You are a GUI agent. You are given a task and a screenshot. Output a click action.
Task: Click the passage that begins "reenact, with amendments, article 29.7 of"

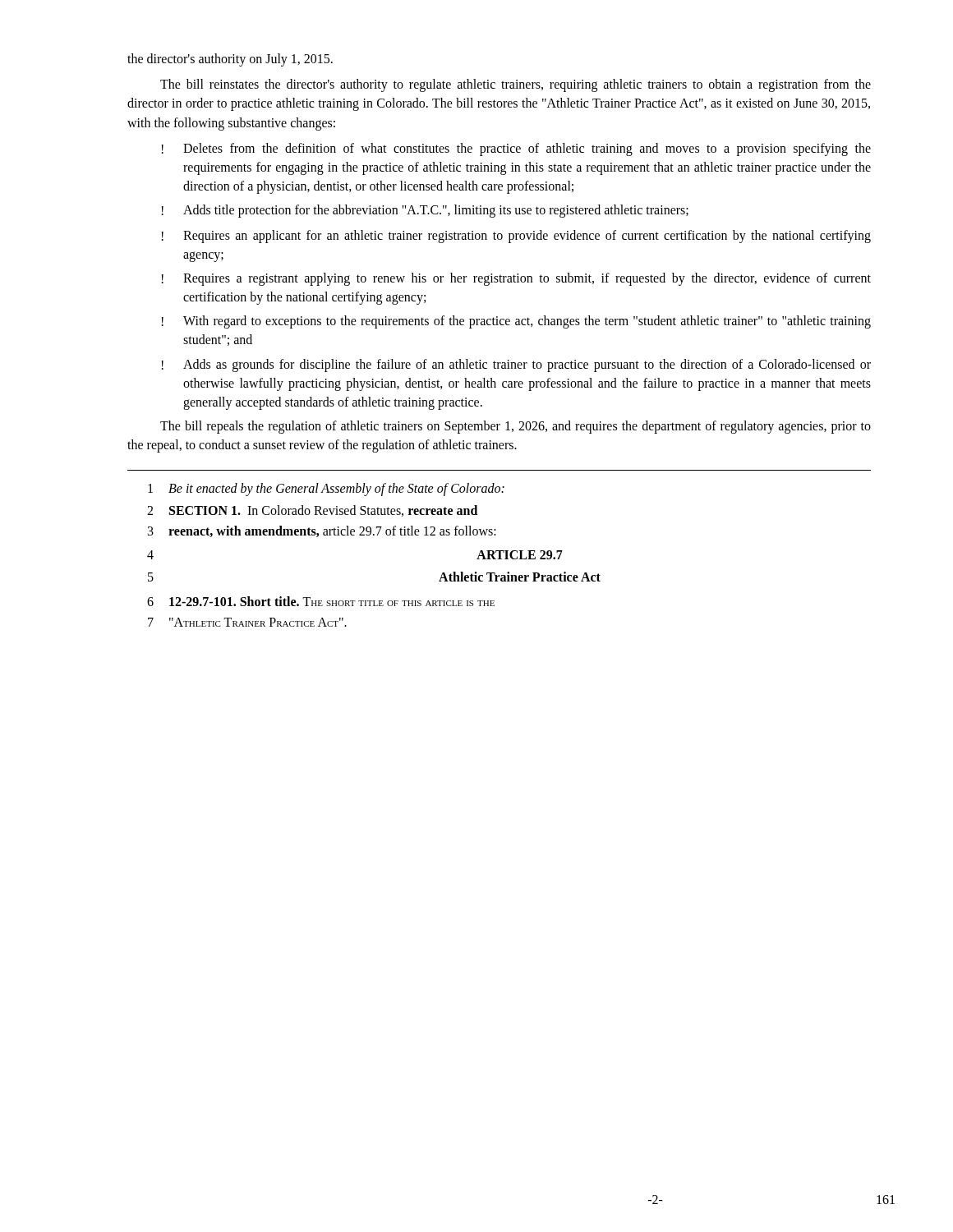[333, 531]
